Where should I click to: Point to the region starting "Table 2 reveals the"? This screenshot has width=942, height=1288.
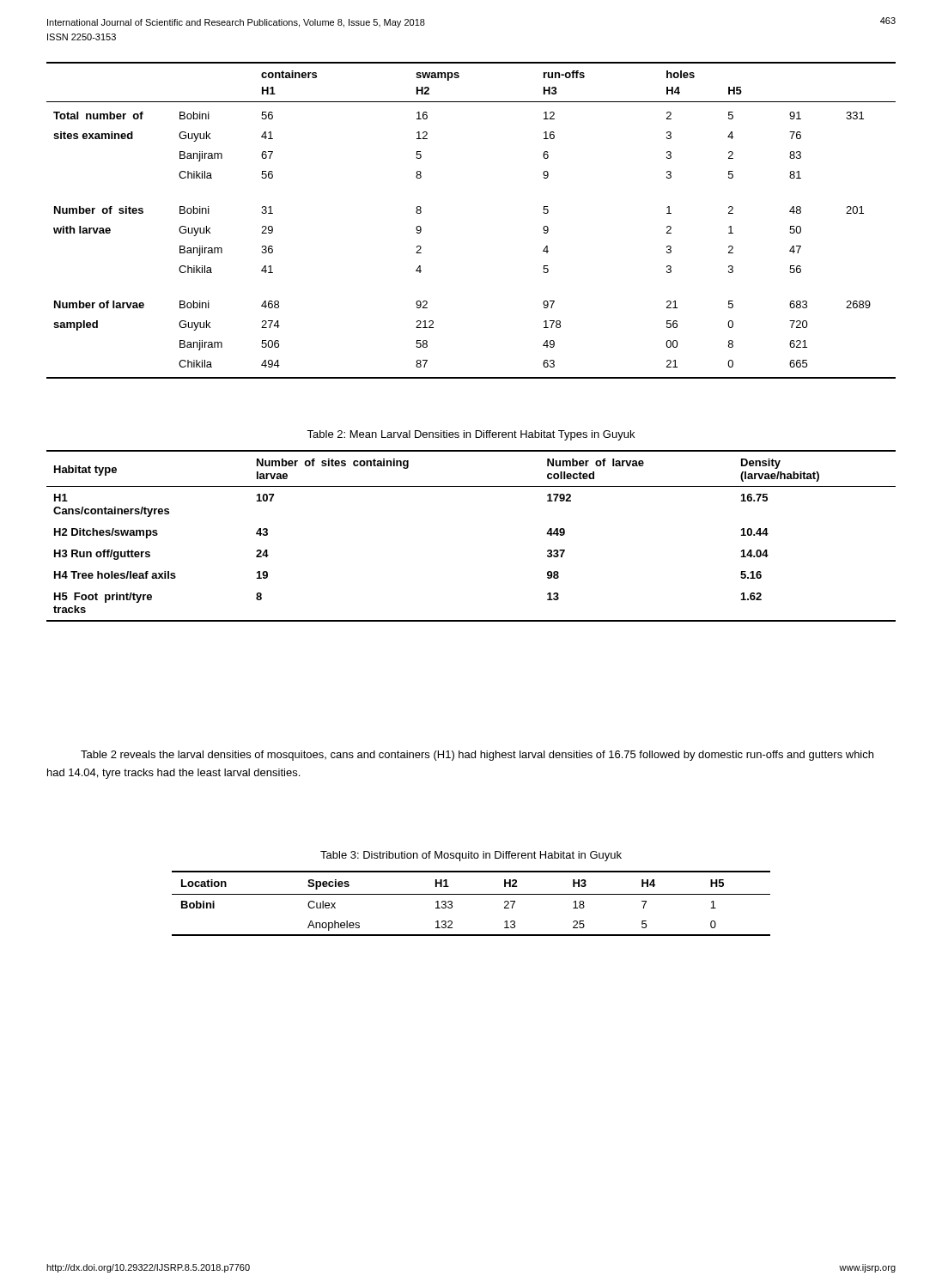460,764
